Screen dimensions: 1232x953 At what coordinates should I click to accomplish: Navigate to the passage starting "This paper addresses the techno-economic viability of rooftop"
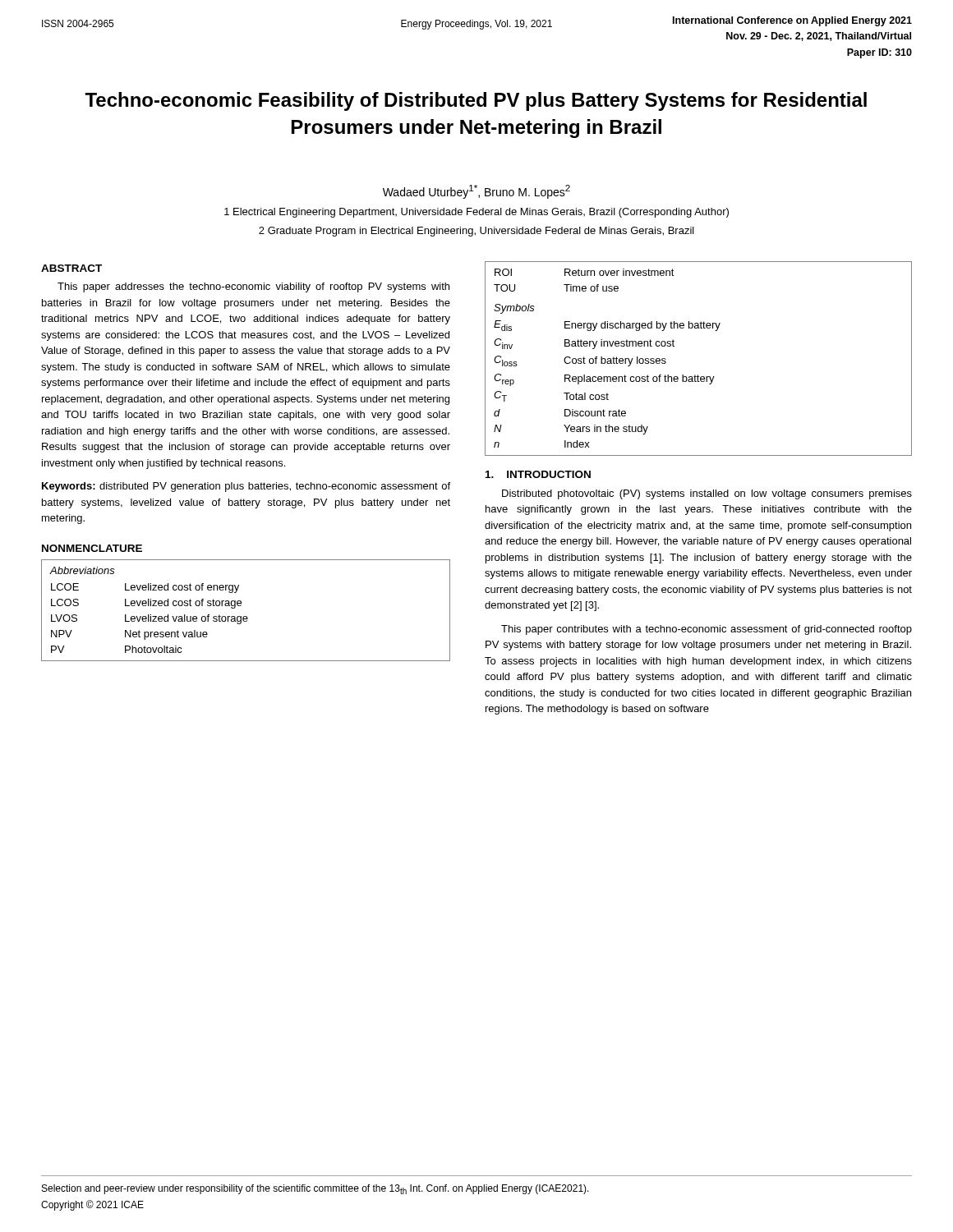(x=246, y=374)
